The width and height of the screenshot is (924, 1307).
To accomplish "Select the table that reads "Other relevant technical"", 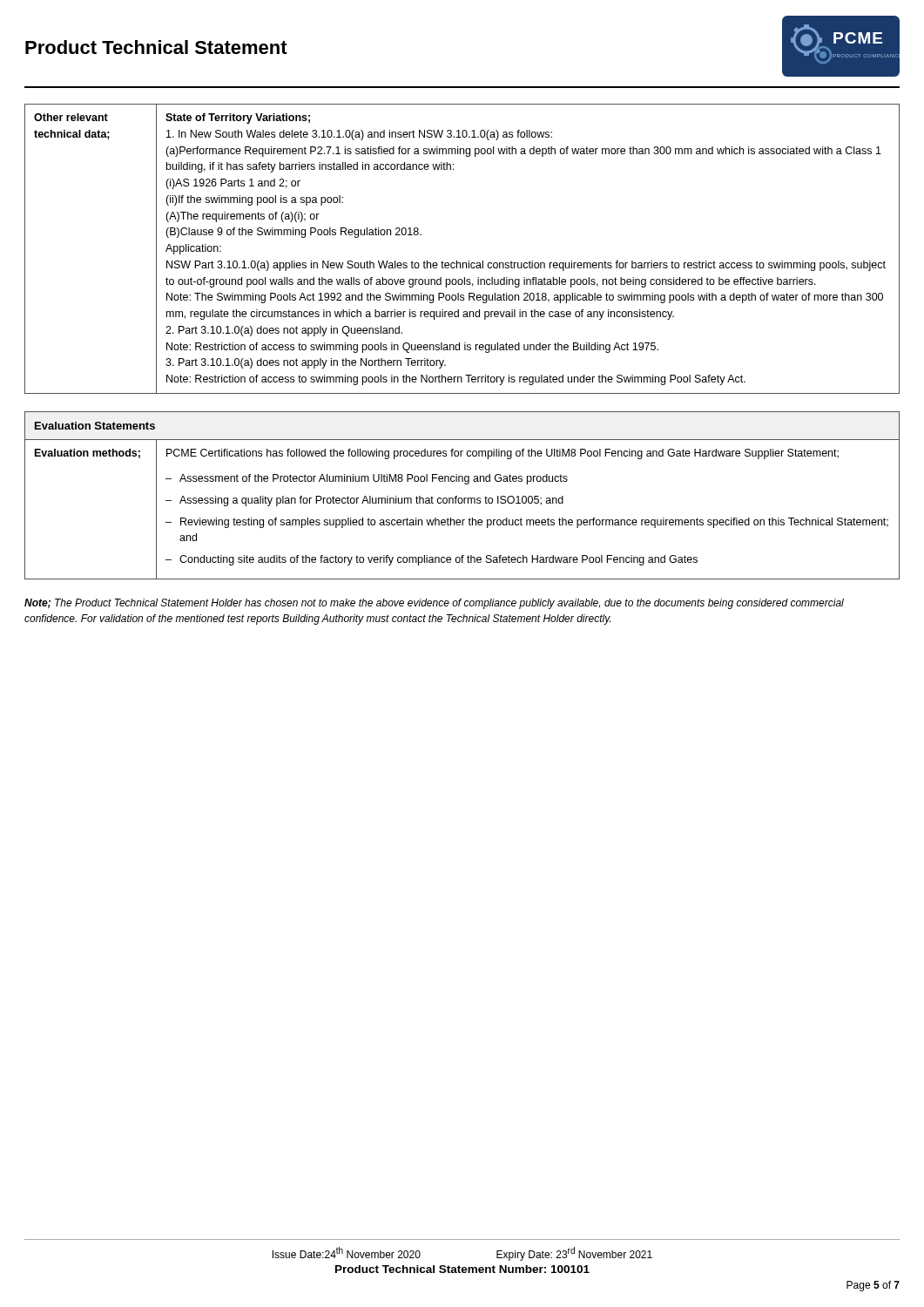I will tap(462, 249).
